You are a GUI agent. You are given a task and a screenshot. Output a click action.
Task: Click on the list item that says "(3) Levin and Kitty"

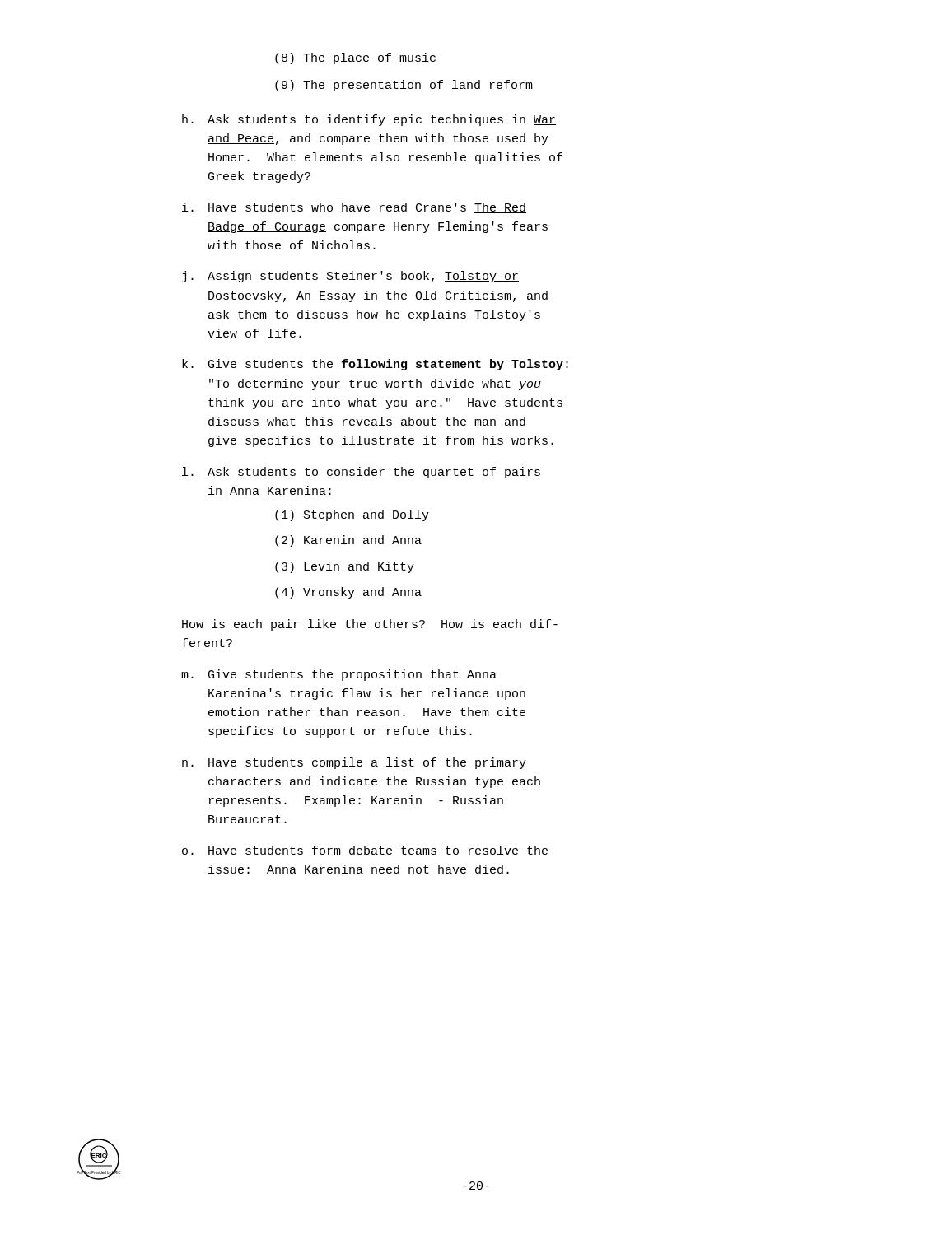pyautogui.click(x=345, y=567)
